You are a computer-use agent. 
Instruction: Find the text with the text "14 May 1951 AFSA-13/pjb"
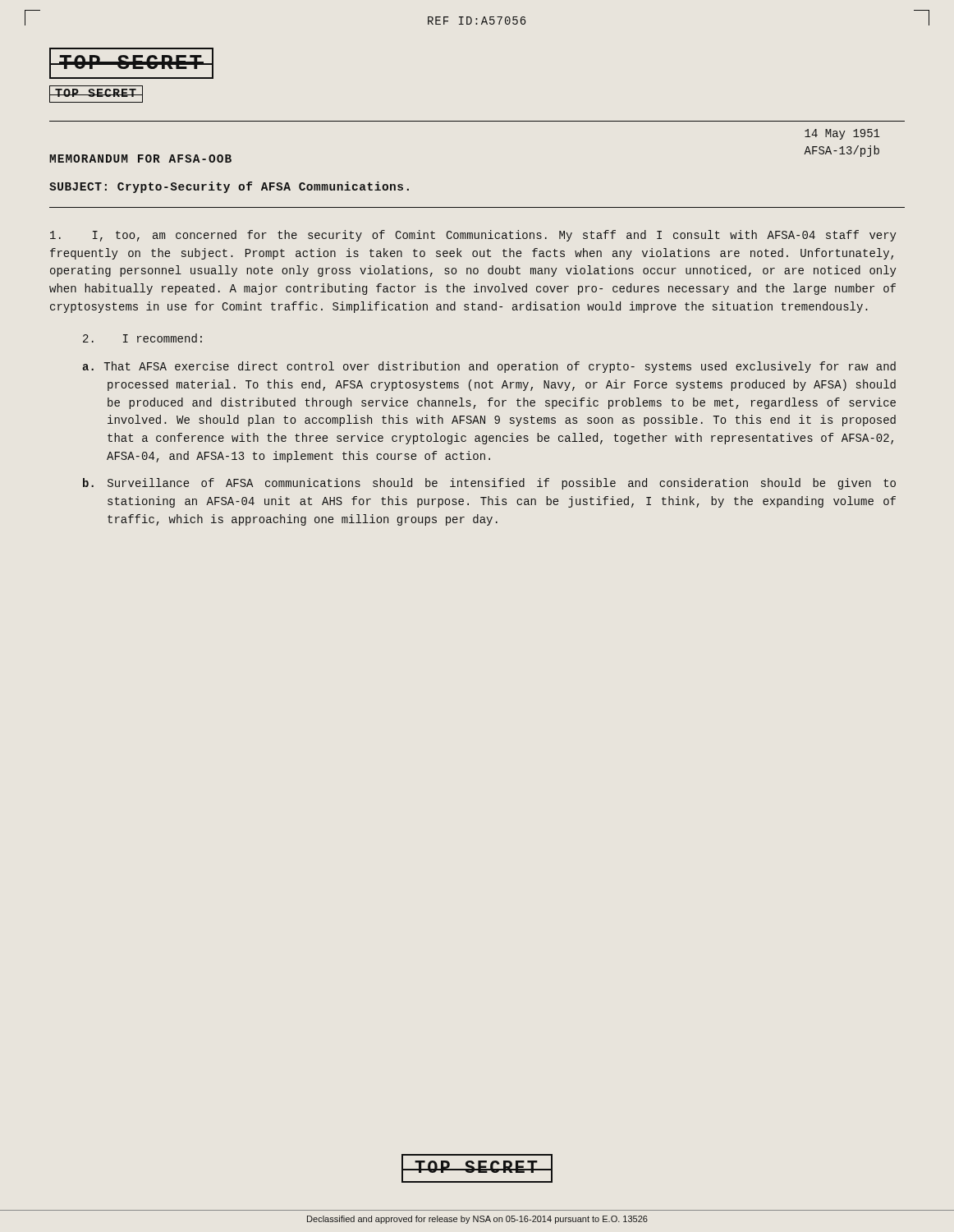(x=842, y=142)
